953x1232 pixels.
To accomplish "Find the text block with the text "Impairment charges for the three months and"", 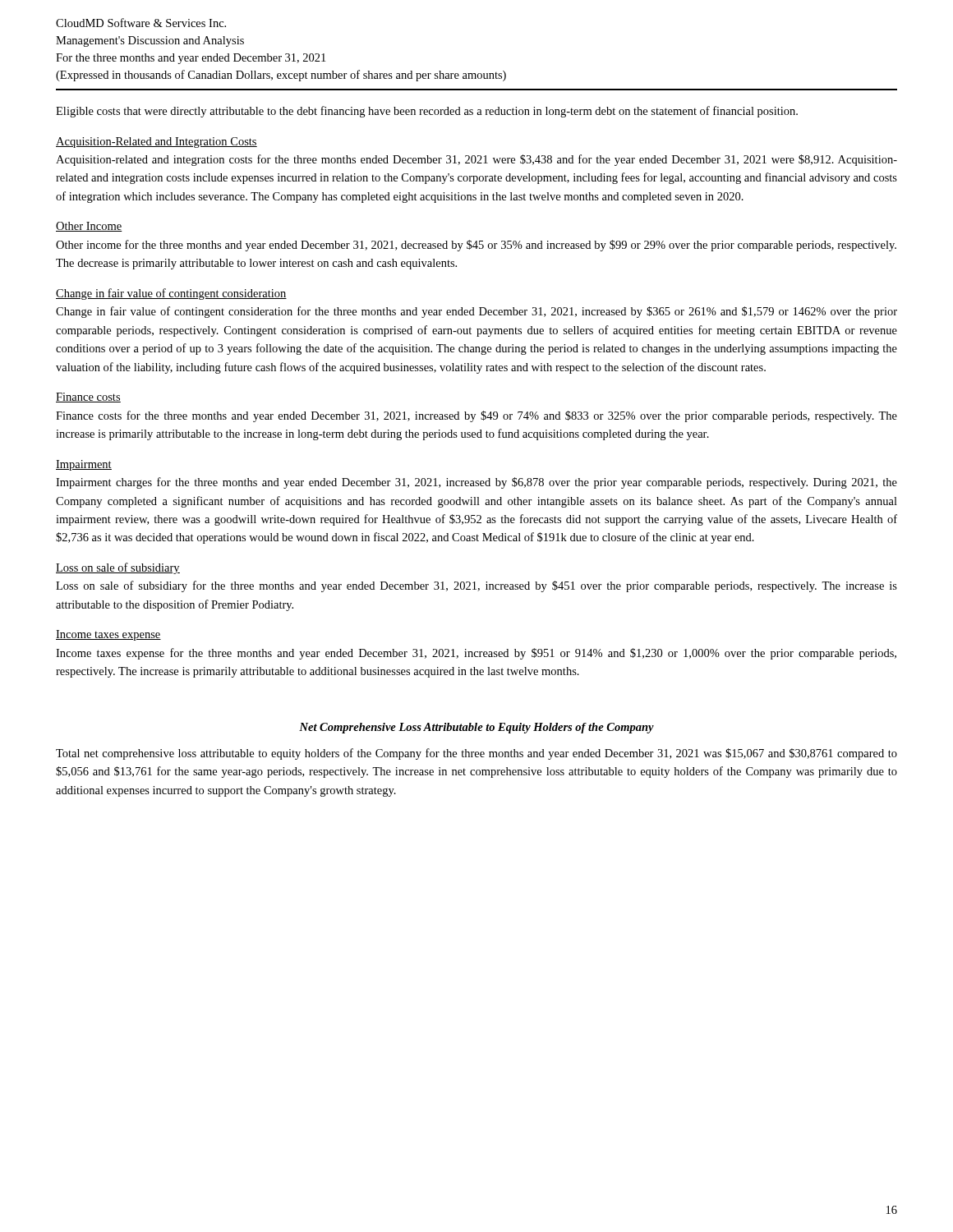I will coord(476,510).
